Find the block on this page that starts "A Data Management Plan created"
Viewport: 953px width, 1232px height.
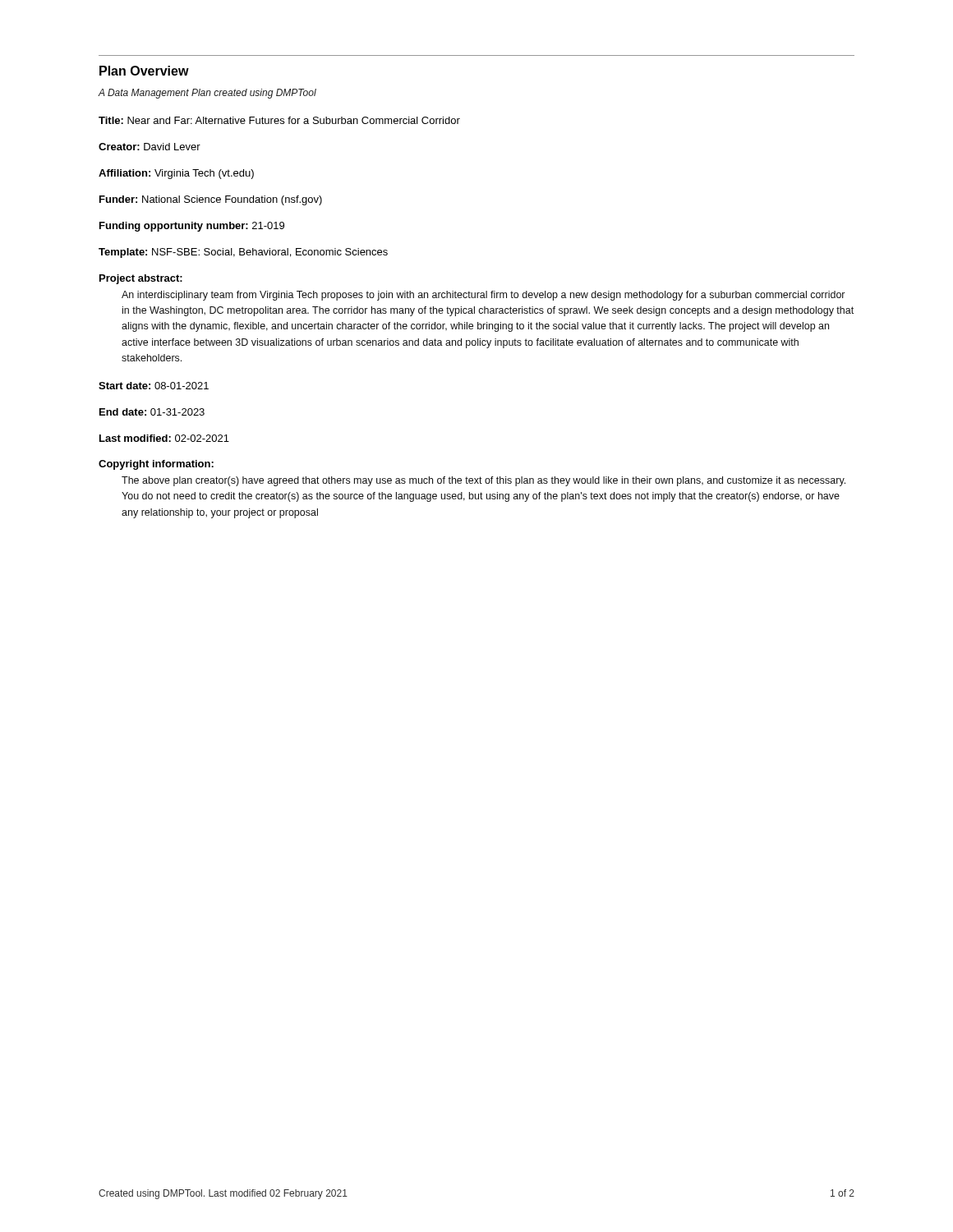click(207, 94)
